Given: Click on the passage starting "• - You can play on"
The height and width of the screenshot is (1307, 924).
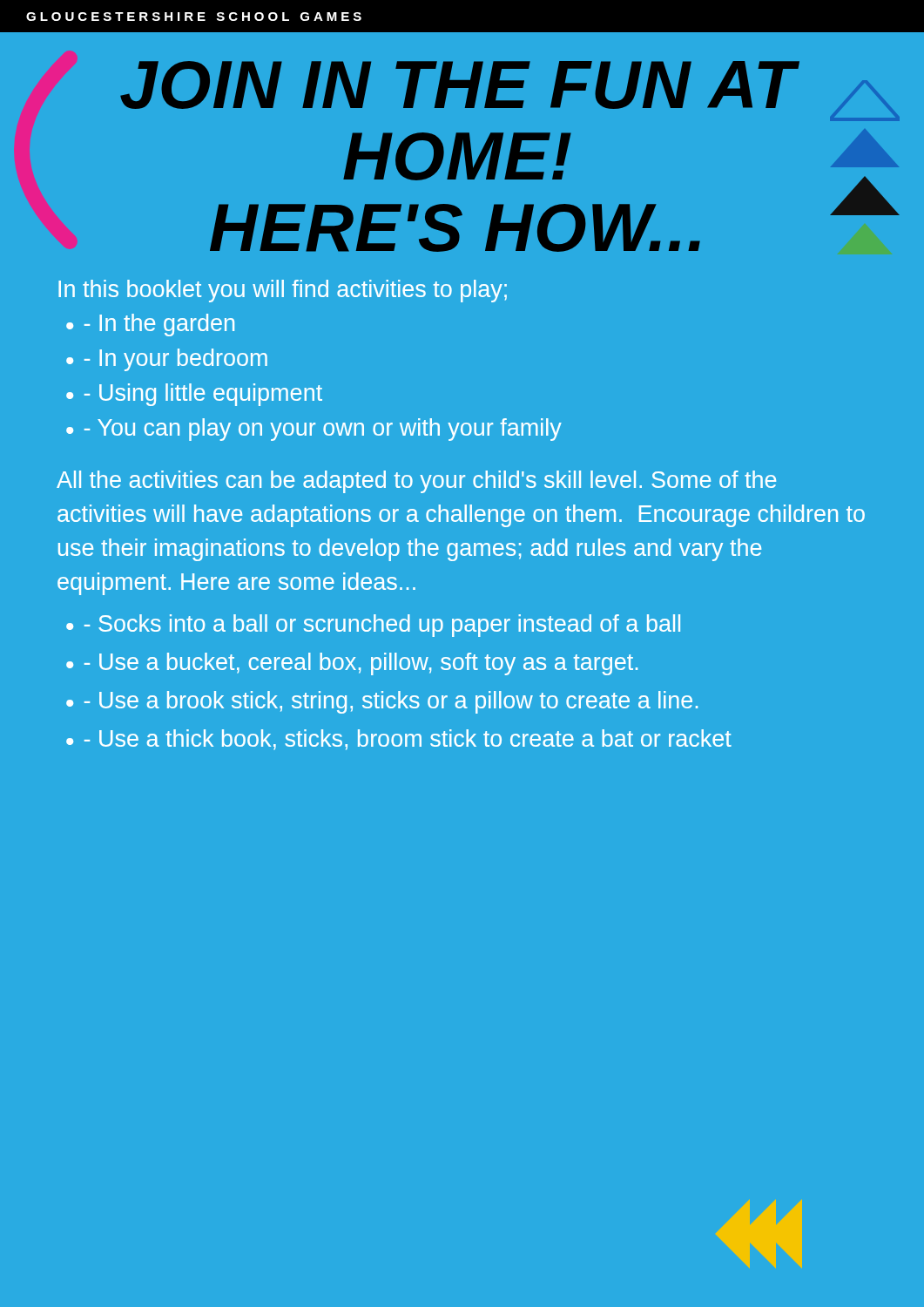Looking at the screenshot, I should click(x=313, y=430).
